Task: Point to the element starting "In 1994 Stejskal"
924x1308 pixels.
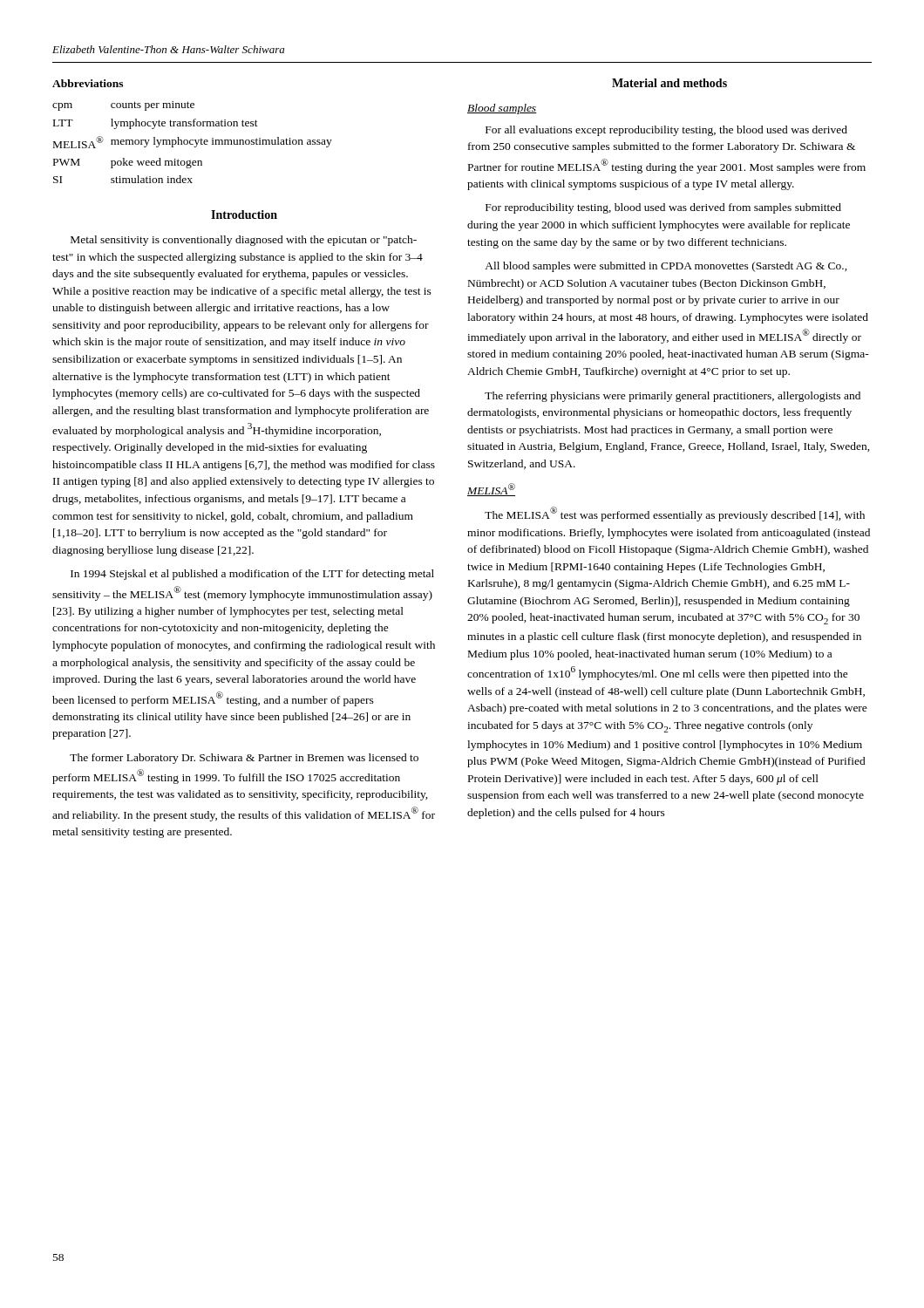Action: [244, 654]
